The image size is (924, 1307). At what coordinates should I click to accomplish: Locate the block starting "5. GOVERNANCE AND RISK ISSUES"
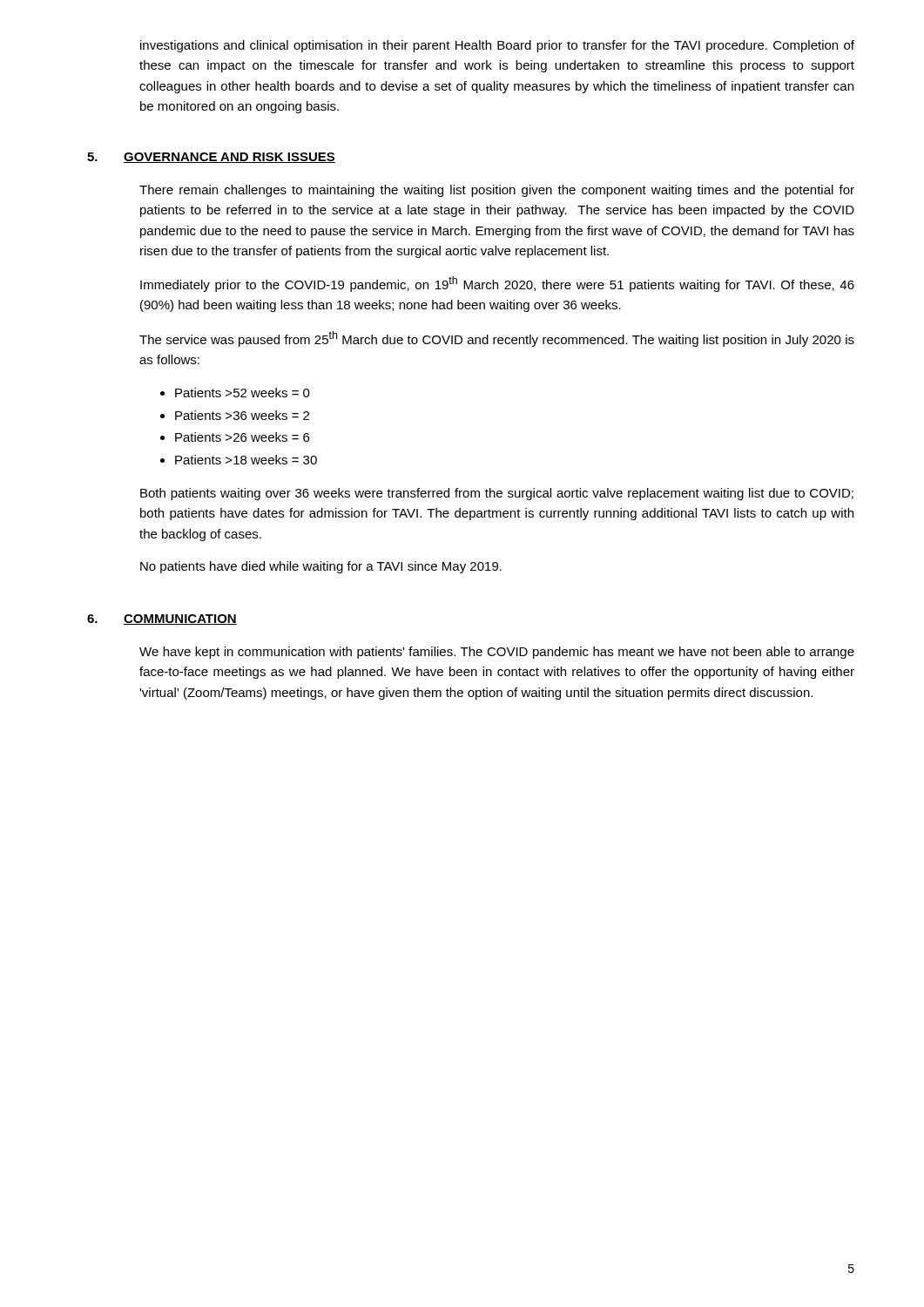click(x=211, y=156)
